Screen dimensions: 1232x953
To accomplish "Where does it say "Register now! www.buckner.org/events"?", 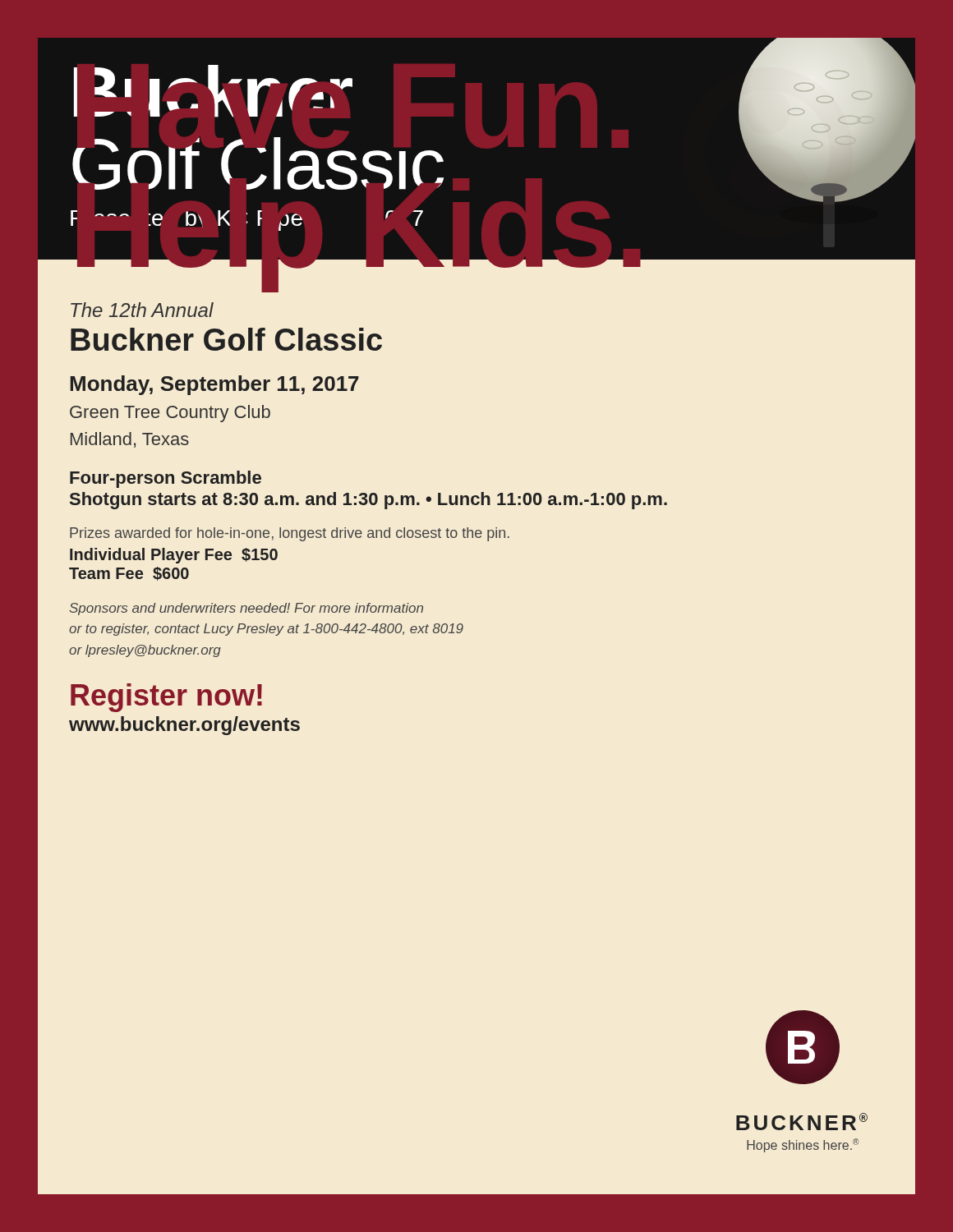I will [166, 698].
